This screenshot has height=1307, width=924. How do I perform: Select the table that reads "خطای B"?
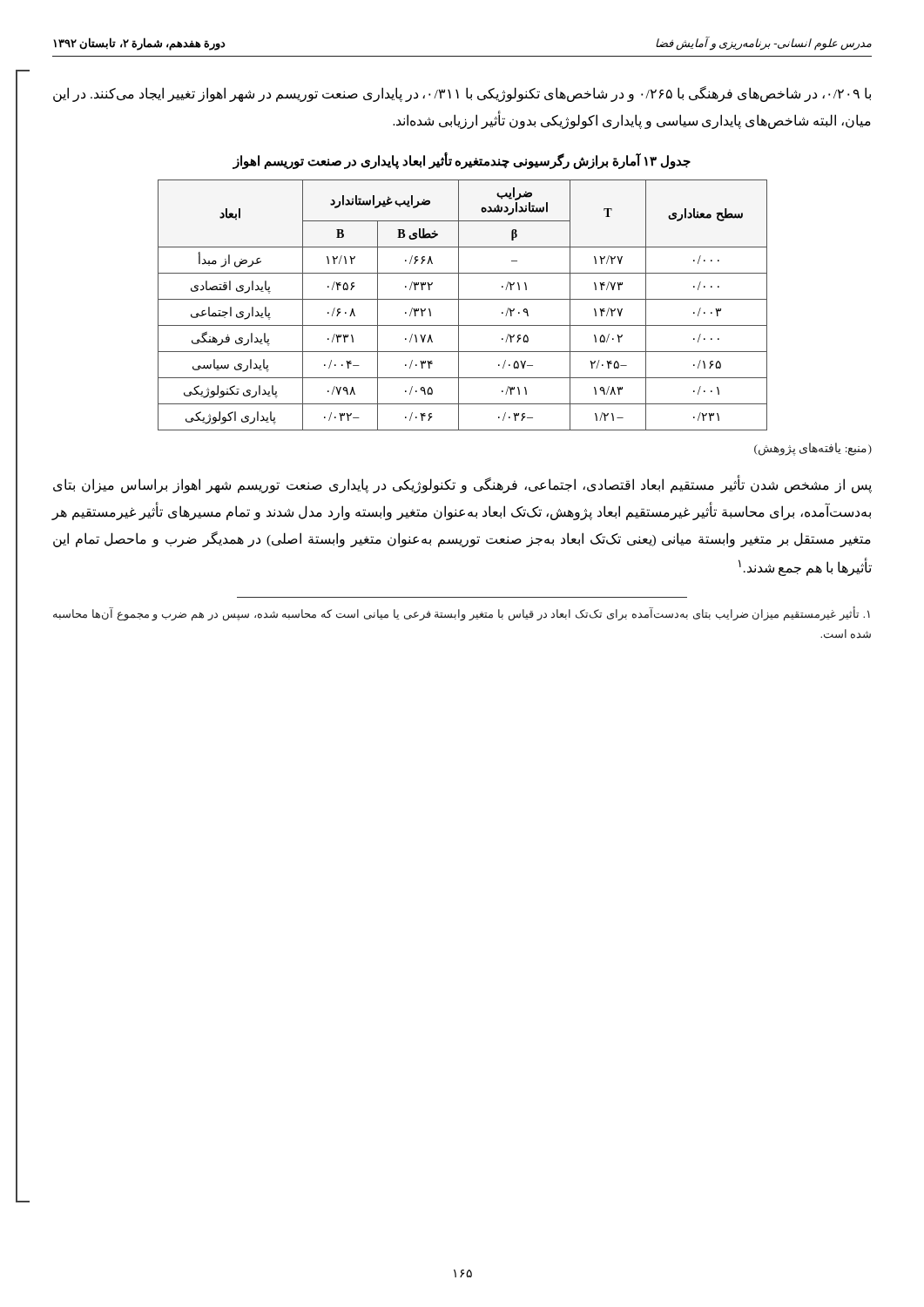(462, 305)
